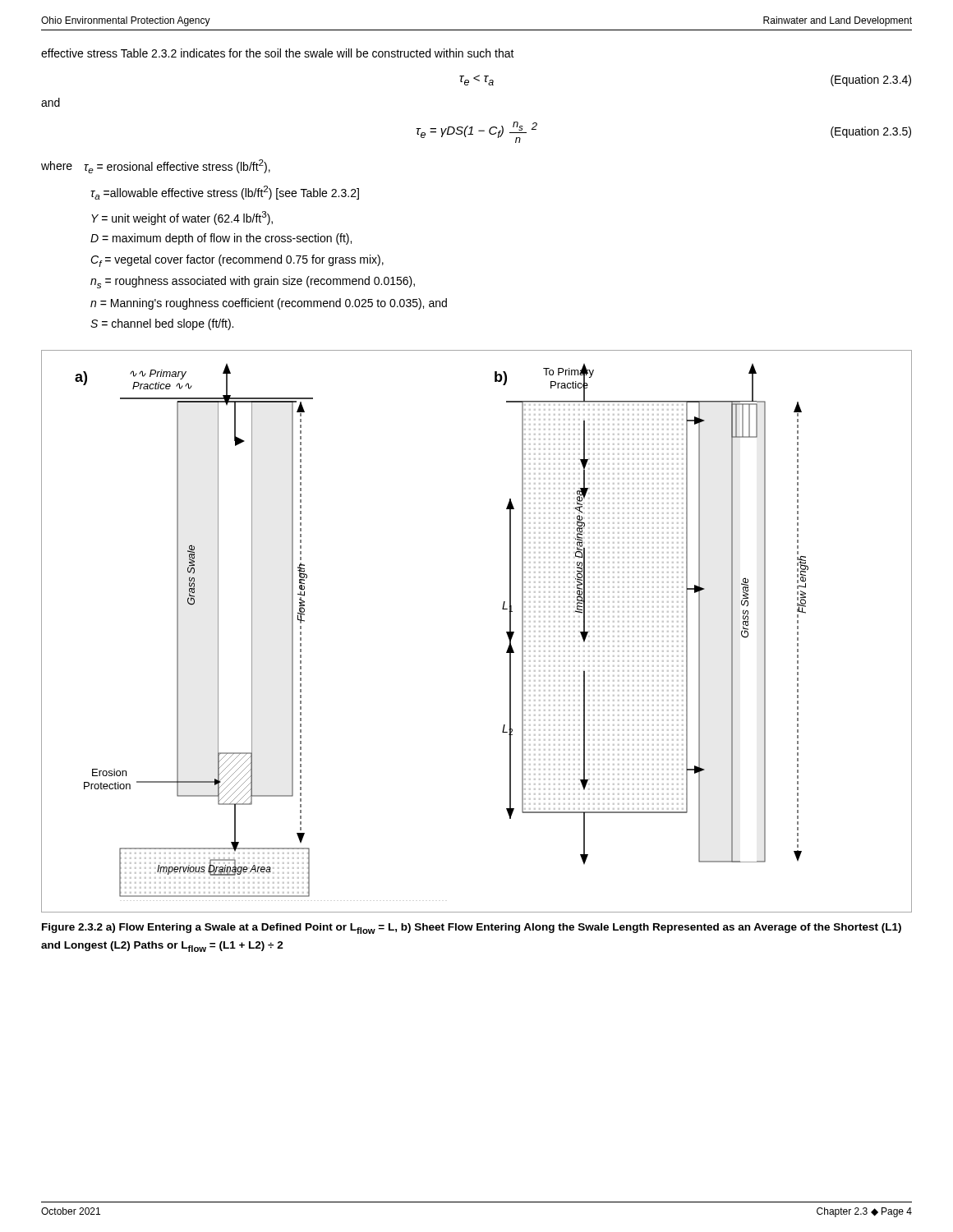Locate the engineering diagram

[x=476, y=631]
